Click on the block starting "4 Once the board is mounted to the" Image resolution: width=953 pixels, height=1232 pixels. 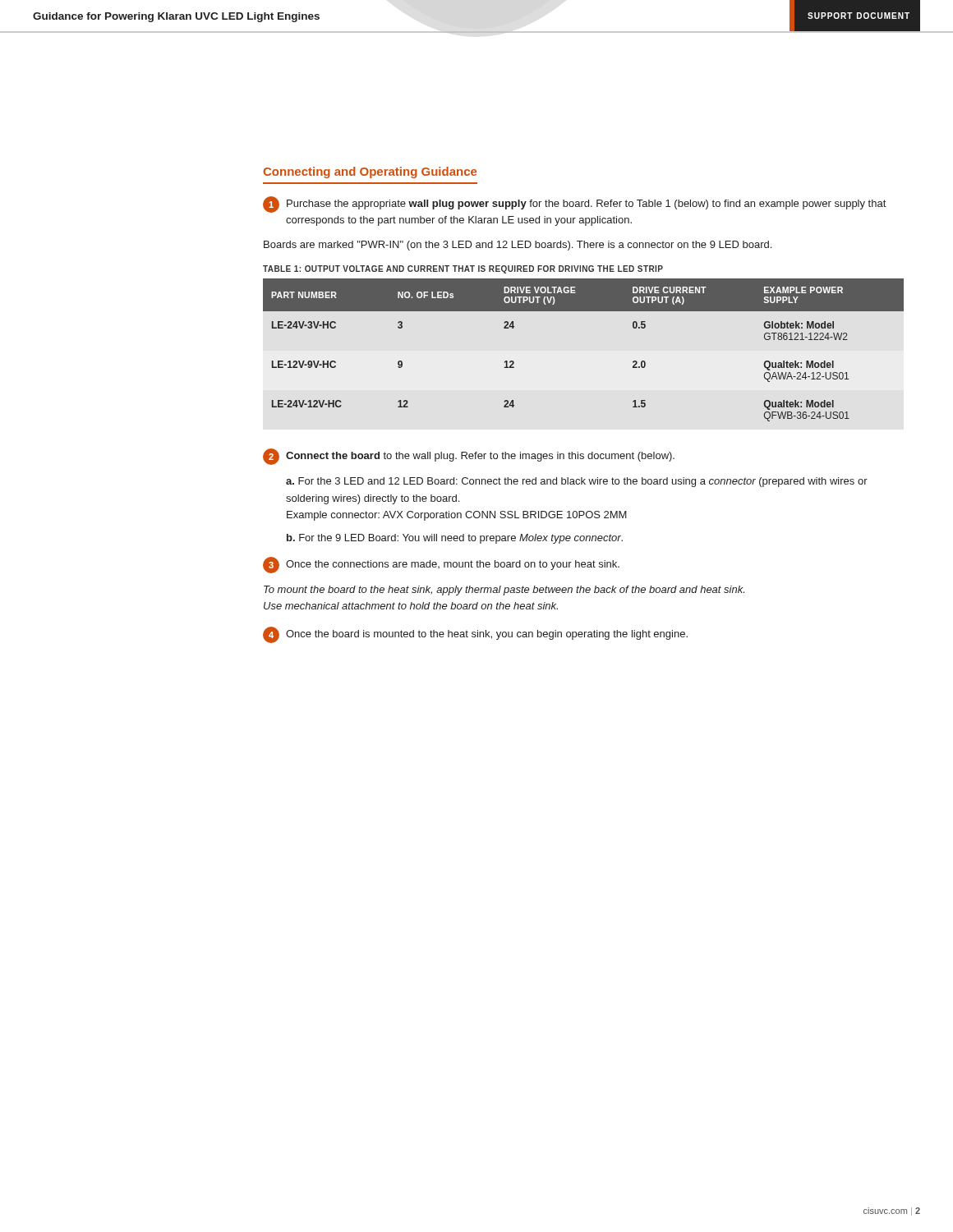pyautogui.click(x=476, y=635)
